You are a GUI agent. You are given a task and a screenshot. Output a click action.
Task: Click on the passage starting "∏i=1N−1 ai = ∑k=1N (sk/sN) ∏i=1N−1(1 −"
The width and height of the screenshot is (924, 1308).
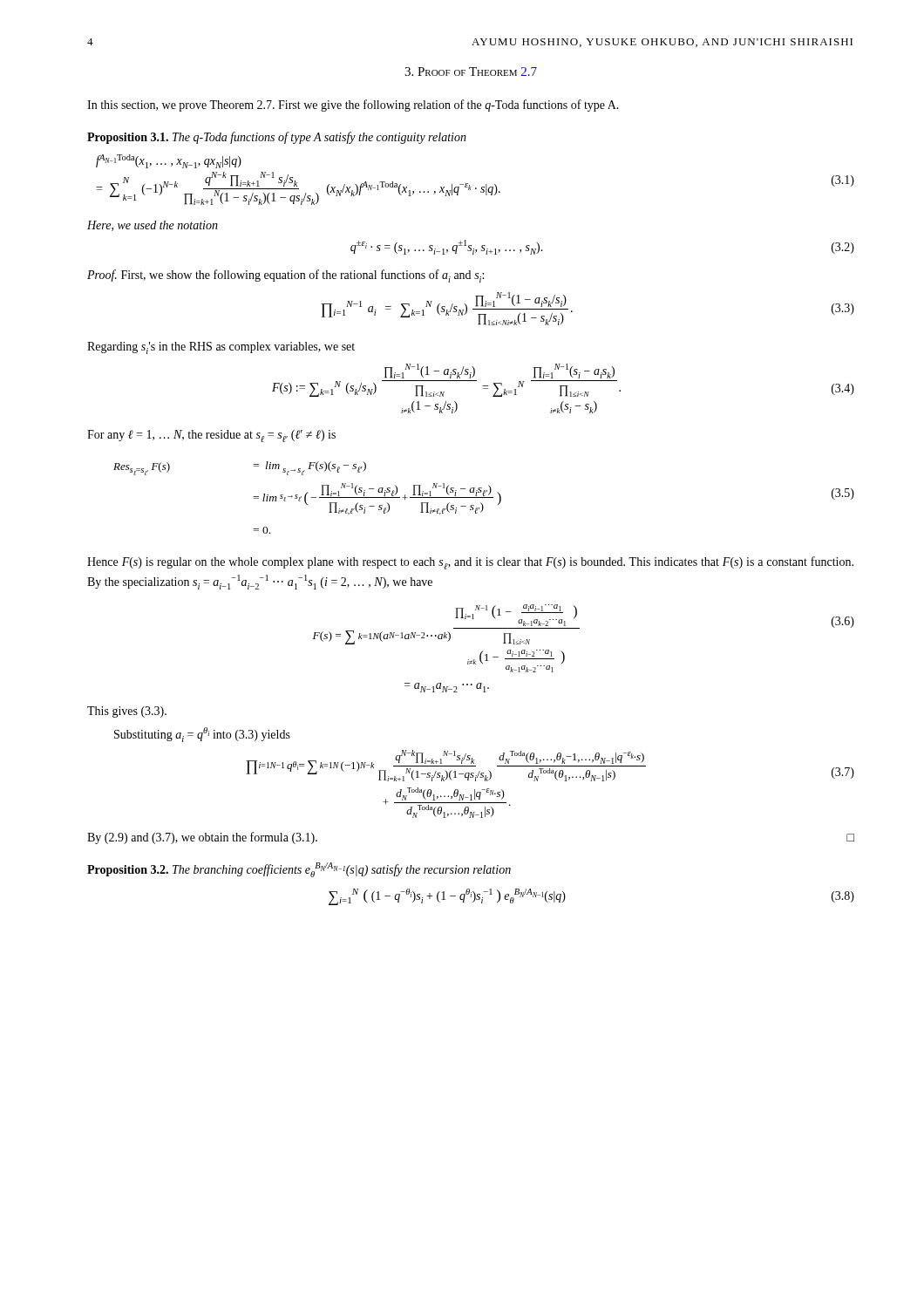click(471, 309)
